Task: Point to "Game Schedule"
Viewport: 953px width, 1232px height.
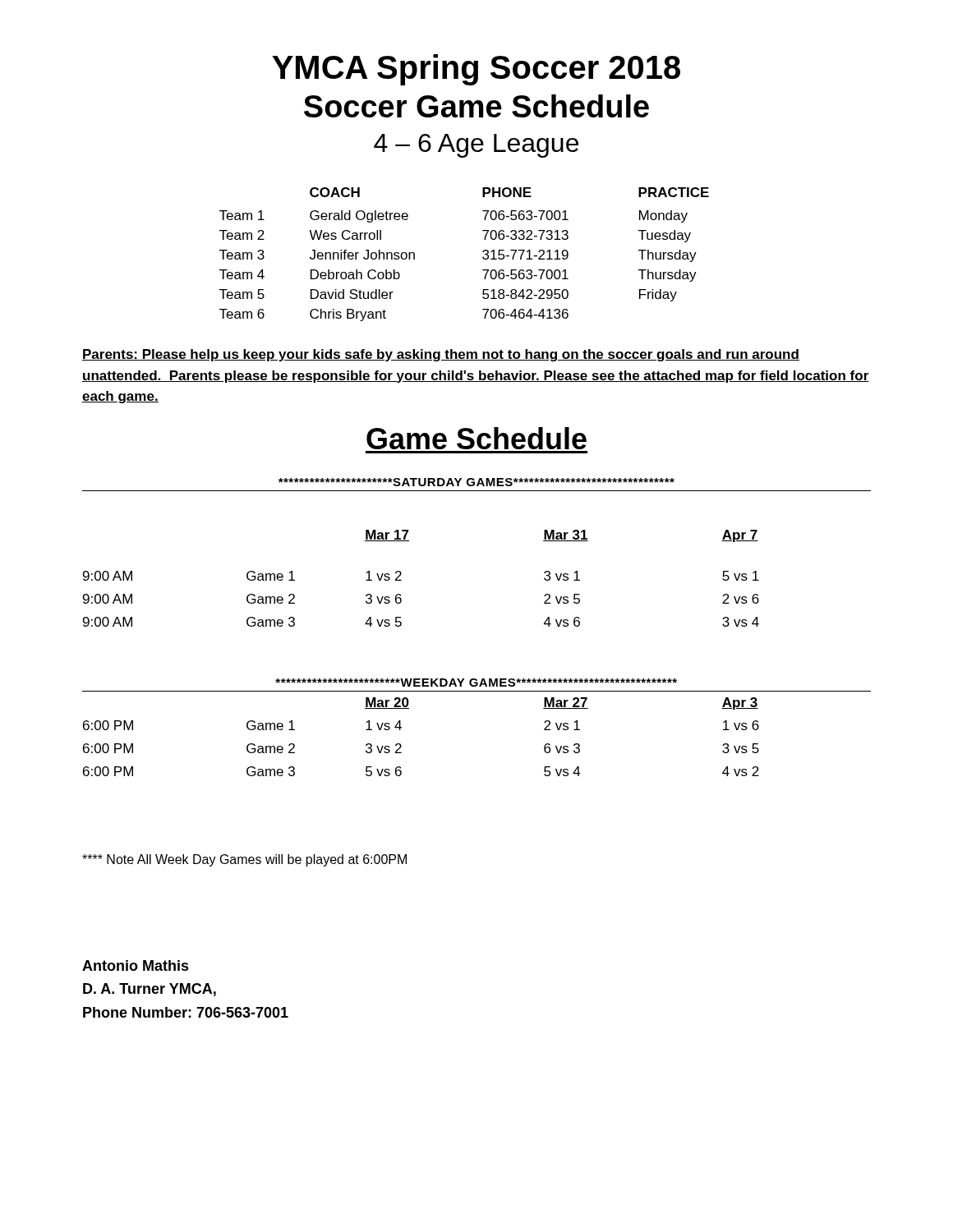Action: tap(476, 439)
